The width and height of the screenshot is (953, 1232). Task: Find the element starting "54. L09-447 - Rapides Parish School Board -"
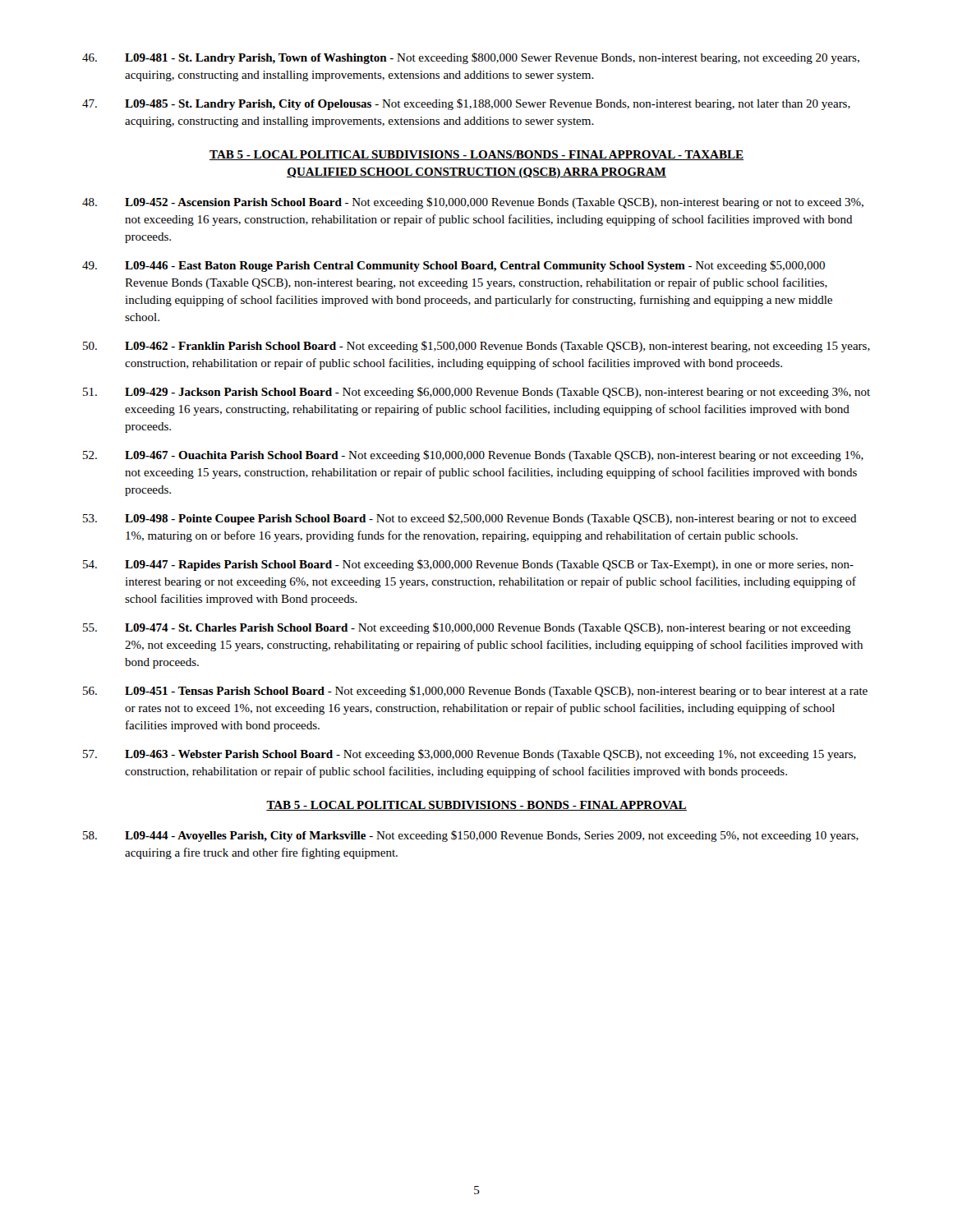point(476,582)
